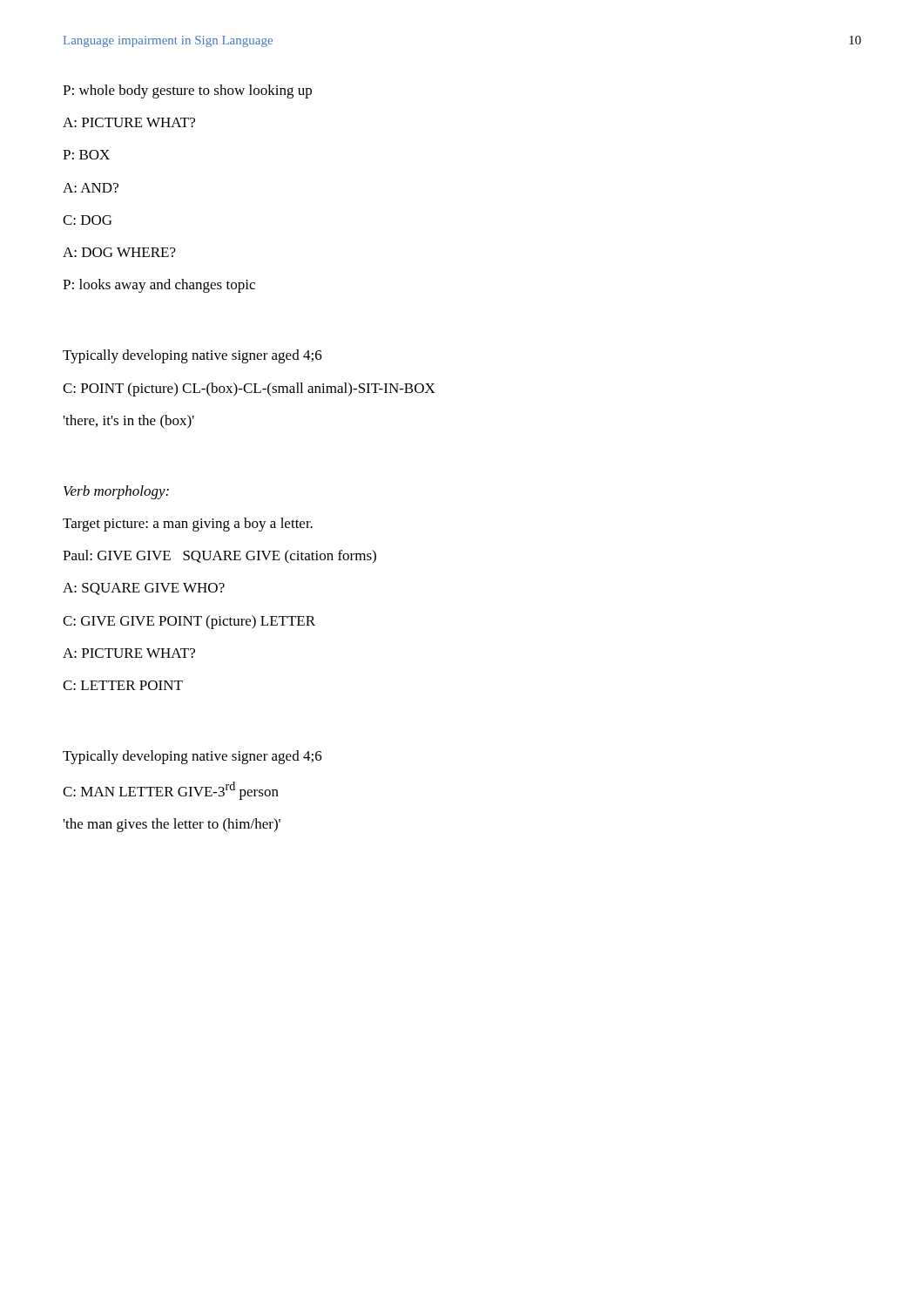Find "A: SQUARE GIVE WHO?" on this page

(x=144, y=588)
